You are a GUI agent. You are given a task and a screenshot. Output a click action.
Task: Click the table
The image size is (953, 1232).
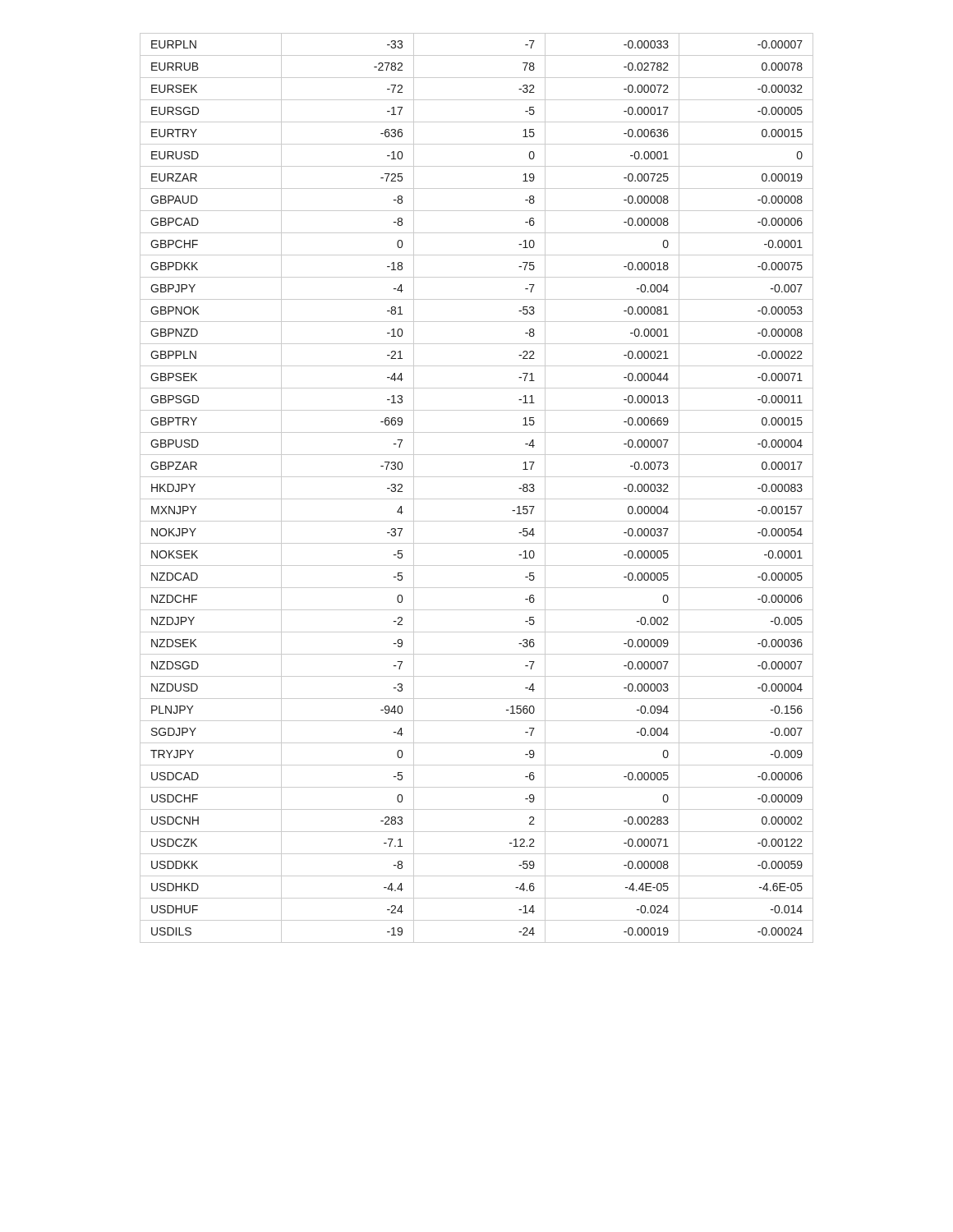(x=476, y=488)
